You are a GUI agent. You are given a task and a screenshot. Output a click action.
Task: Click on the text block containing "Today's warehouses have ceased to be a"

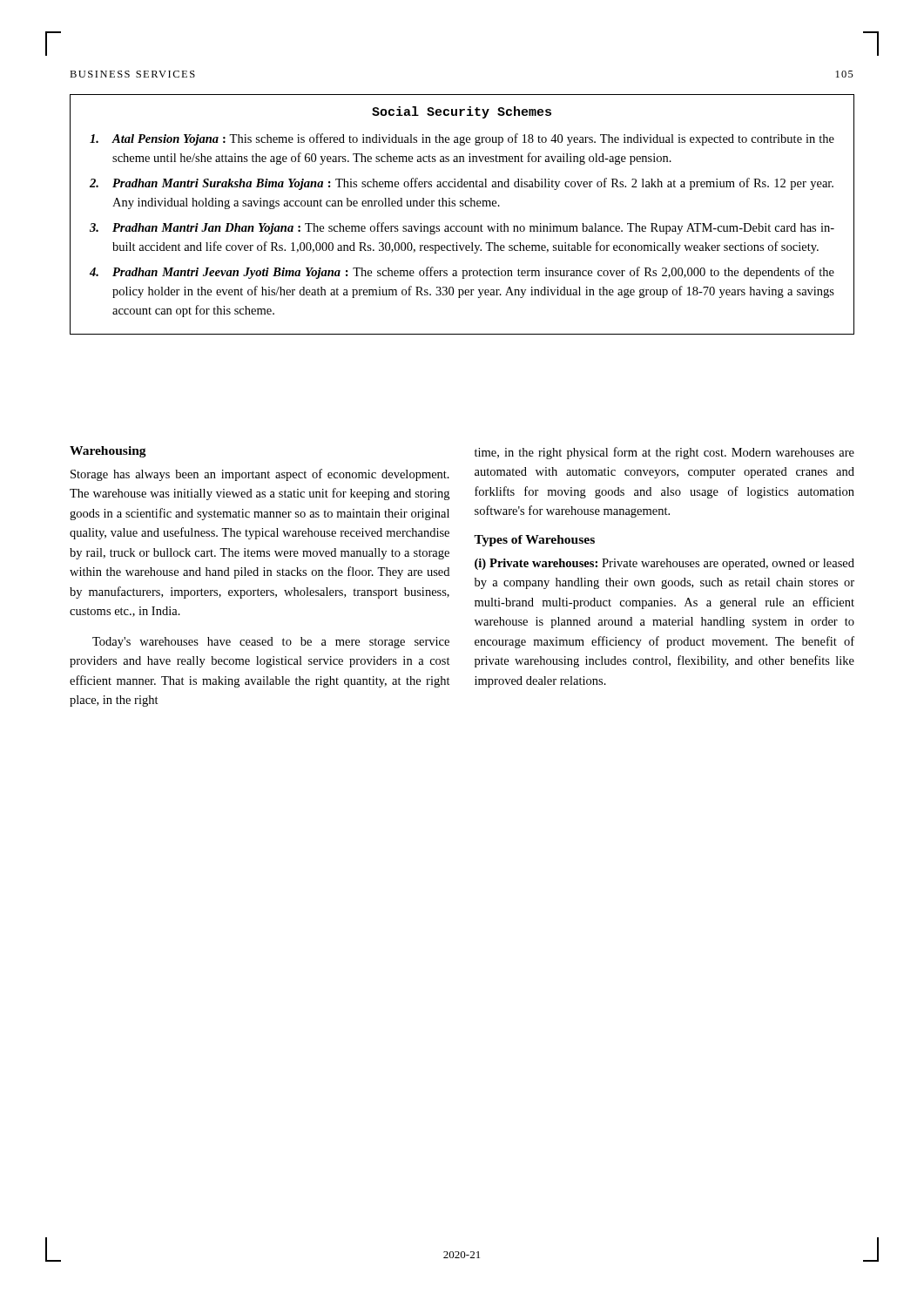tap(260, 670)
